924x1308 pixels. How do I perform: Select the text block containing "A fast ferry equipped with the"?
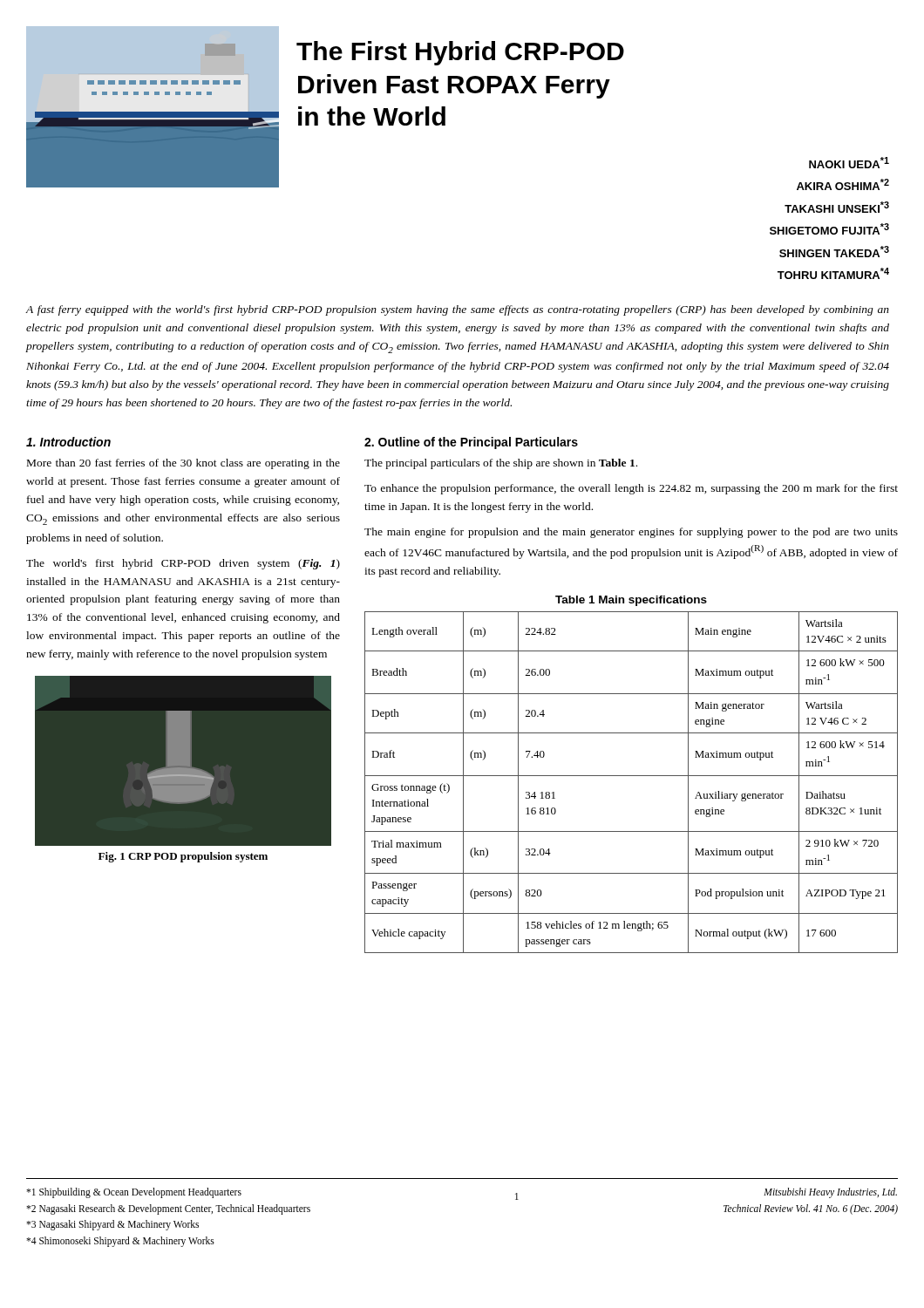458,356
